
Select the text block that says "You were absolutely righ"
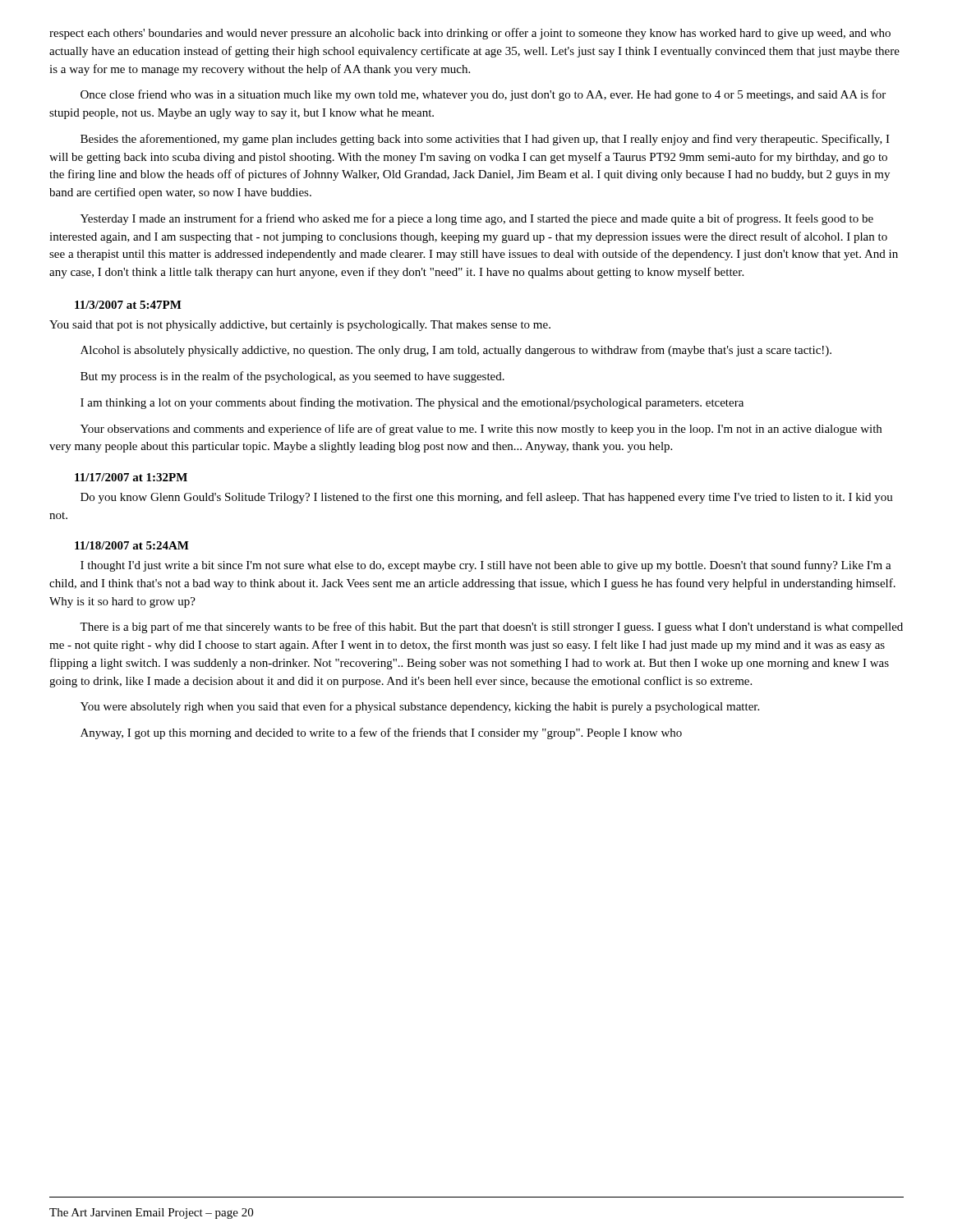coord(476,707)
